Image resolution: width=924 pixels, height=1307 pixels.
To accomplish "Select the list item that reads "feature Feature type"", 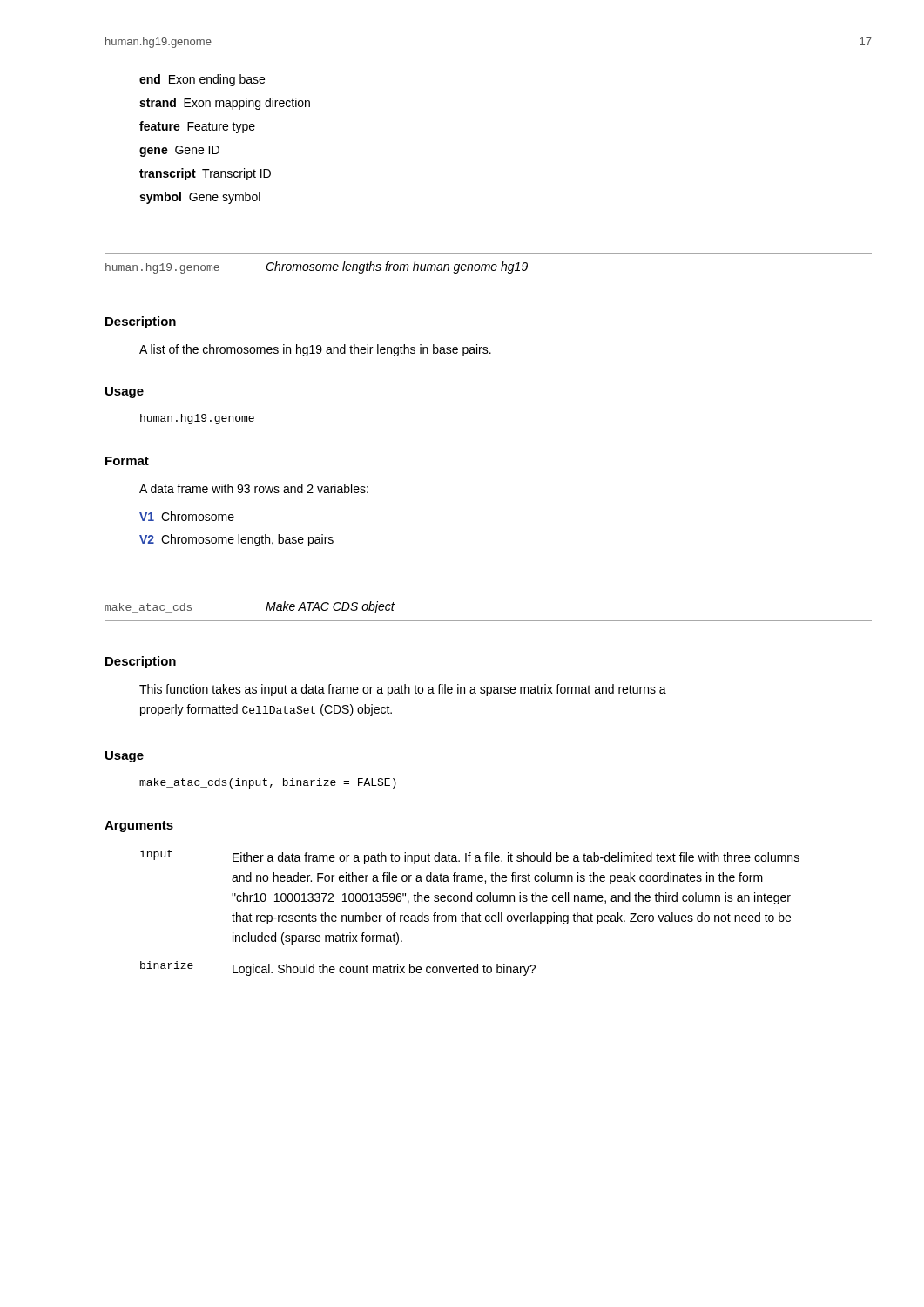I will coord(197,127).
